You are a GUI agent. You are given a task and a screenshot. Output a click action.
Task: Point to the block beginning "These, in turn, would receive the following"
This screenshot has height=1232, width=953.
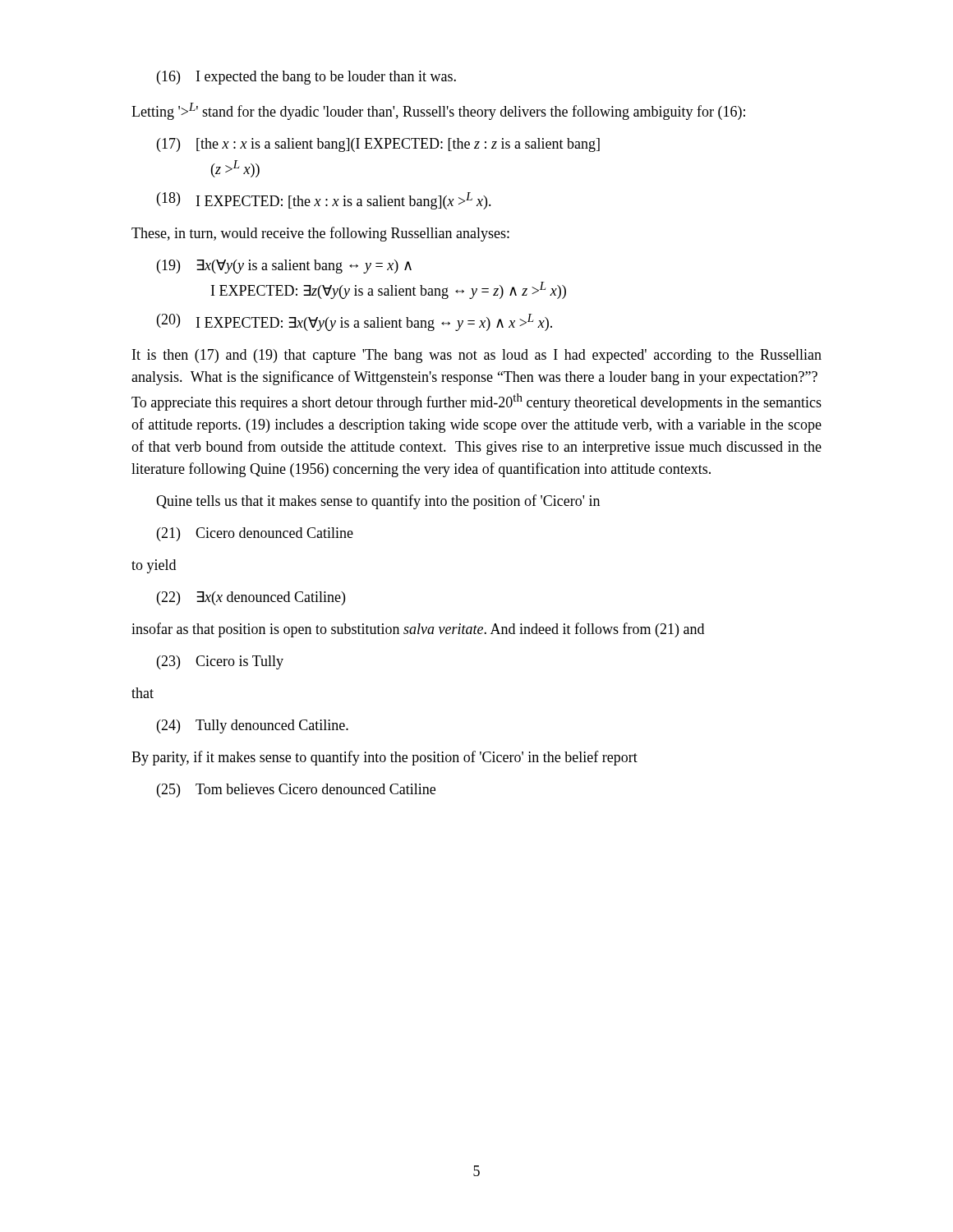pos(321,233)
